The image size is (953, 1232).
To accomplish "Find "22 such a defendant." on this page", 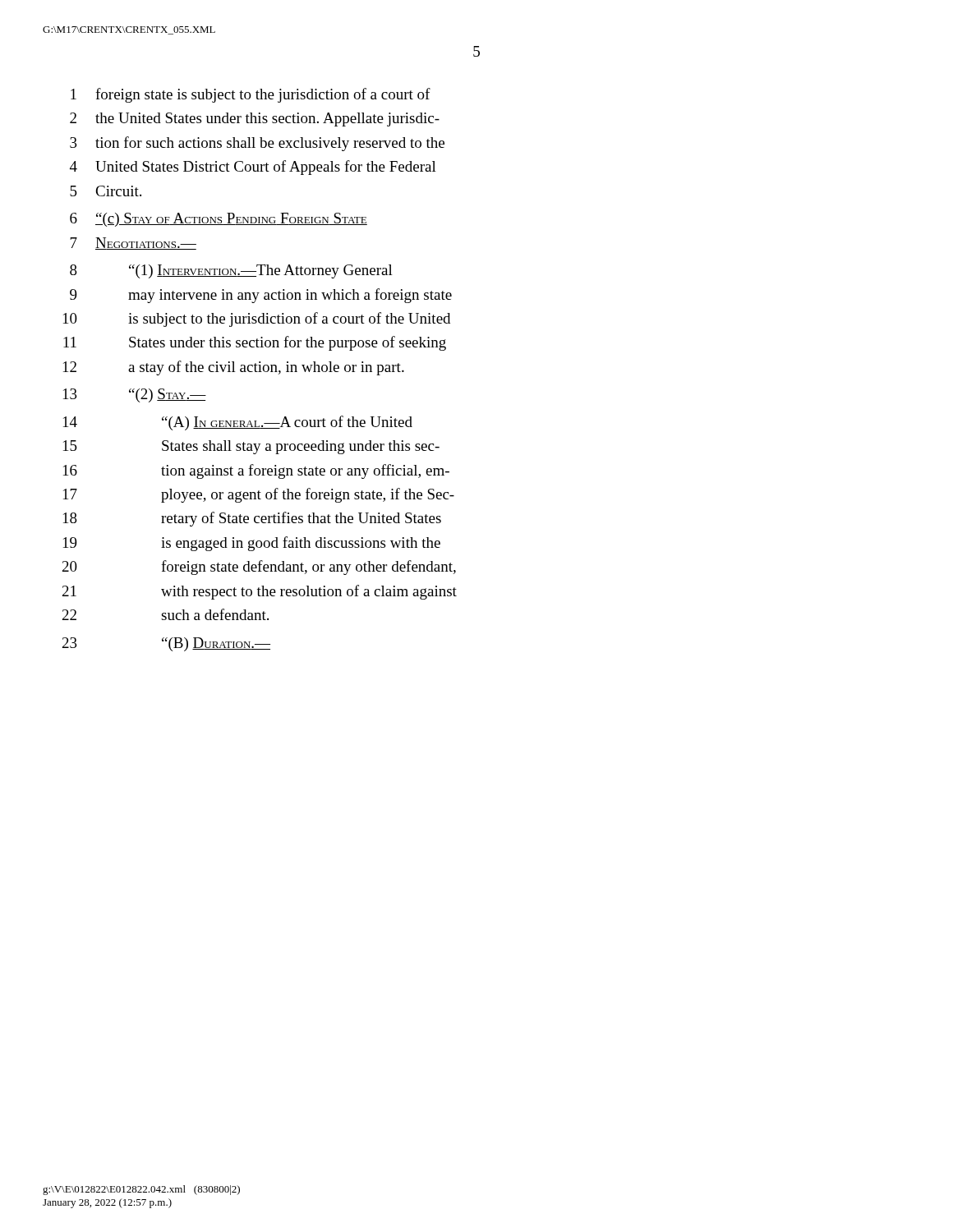I will (x=166, y=614).
